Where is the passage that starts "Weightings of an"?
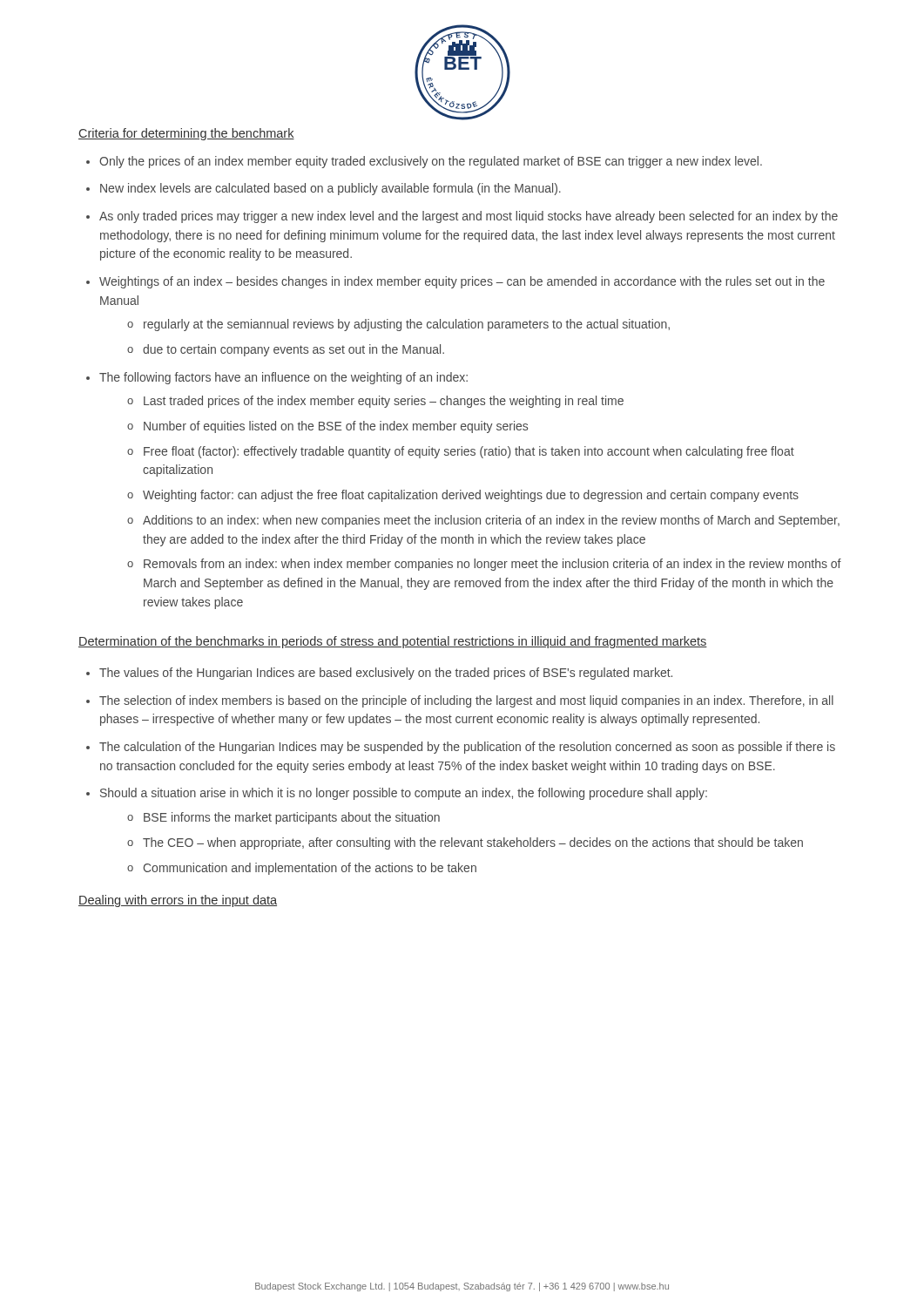Image resolution: width=924 pixels, height=1307 pixels. pos(472,317)
